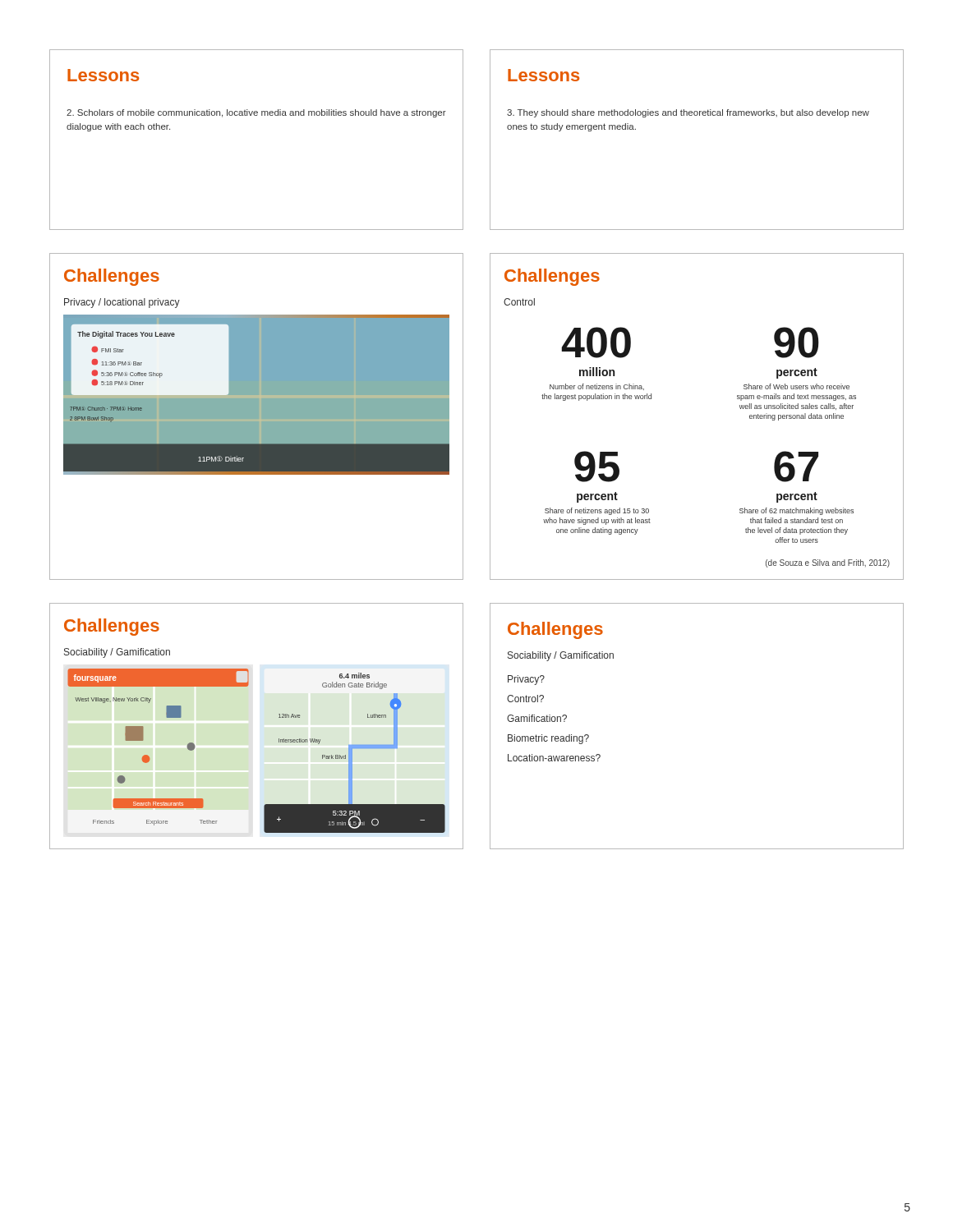Select the element starting "Lessons 3. They should share"
Screen dimensions: 1232x953
697,100
